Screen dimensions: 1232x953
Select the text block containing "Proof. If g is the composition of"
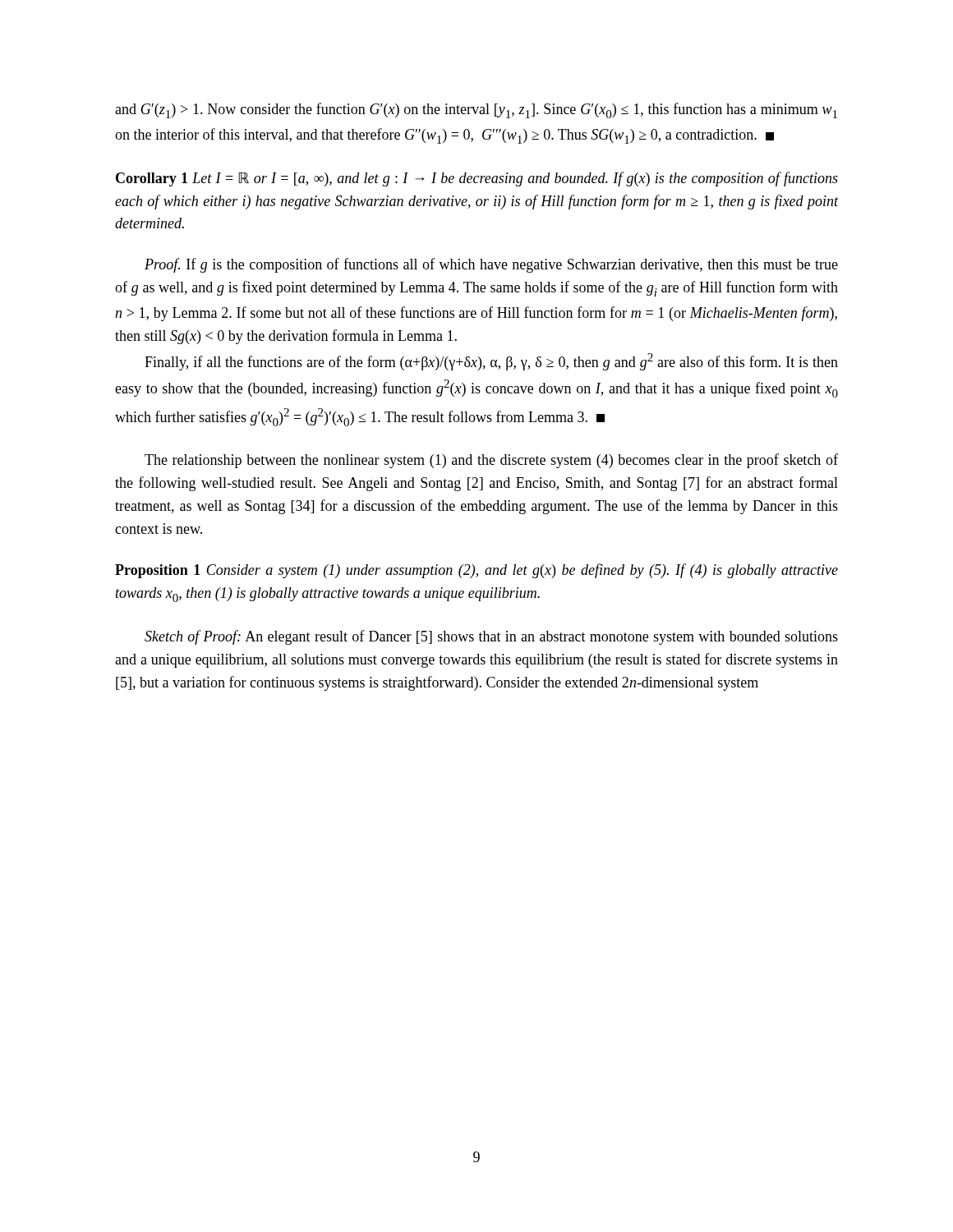(x=491, y=265)
